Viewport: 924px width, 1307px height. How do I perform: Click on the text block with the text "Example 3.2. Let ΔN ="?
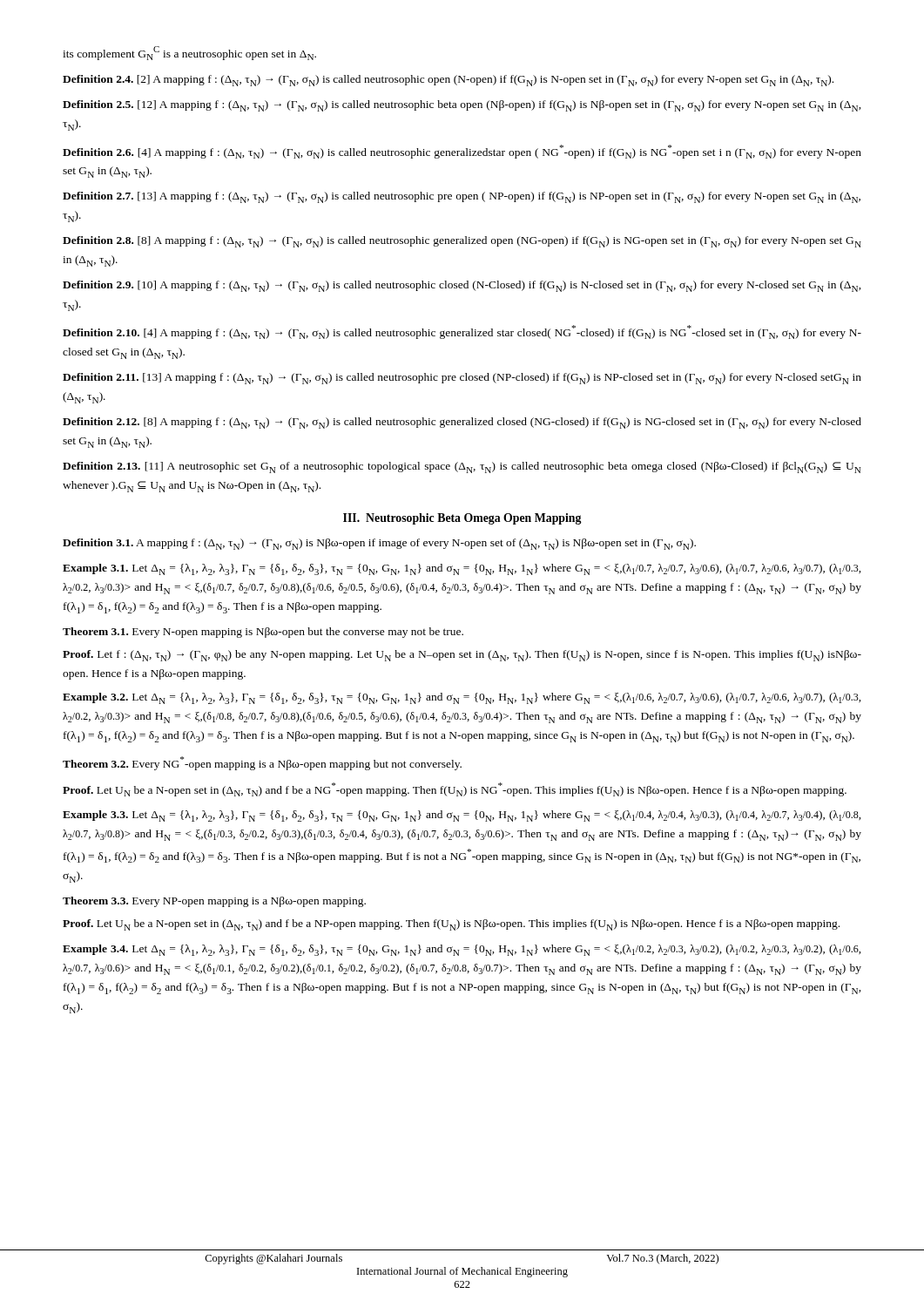tap(462, 717)
